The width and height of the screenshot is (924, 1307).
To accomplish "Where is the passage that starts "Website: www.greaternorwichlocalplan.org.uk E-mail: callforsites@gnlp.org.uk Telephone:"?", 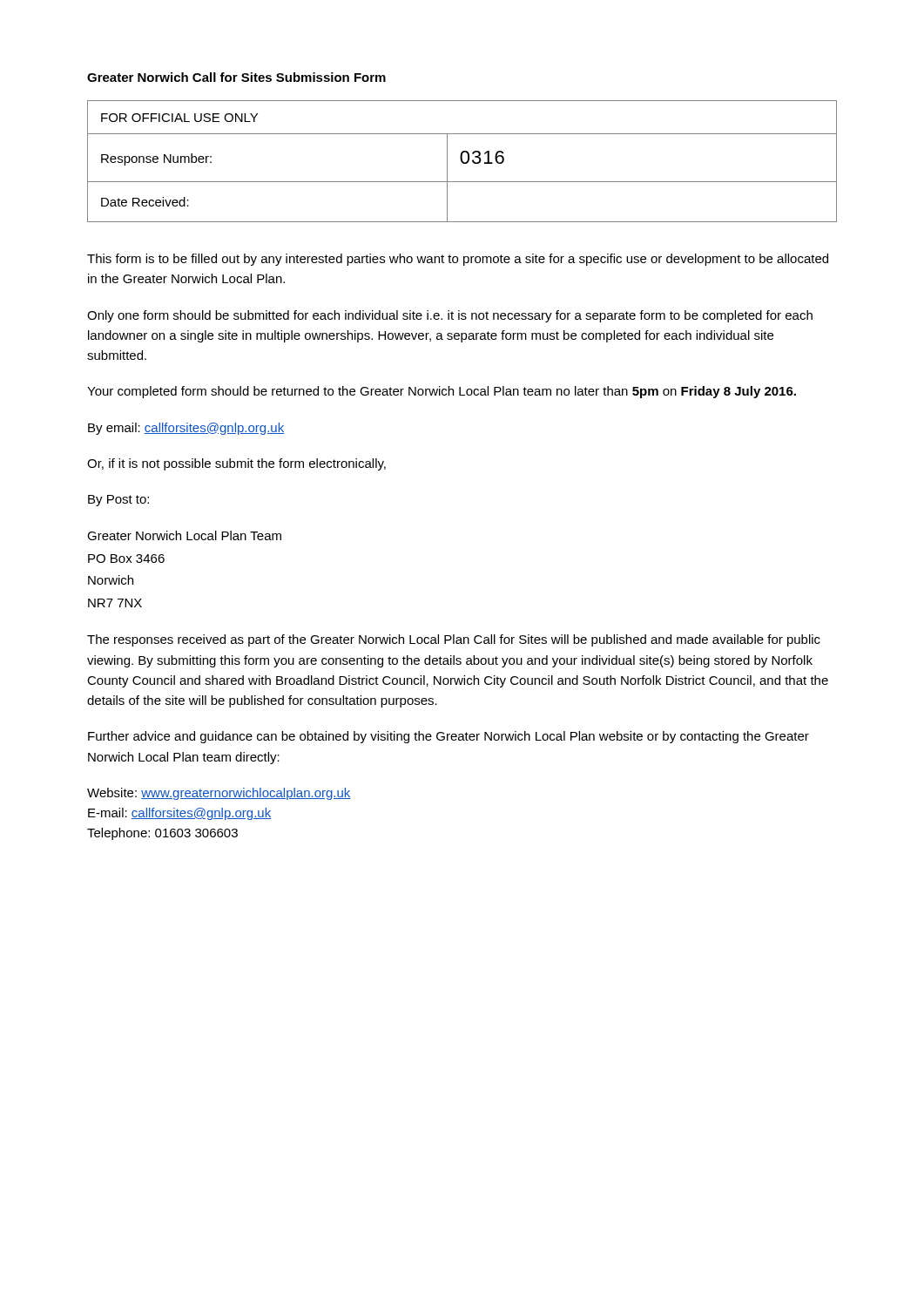I will [219, 812].
